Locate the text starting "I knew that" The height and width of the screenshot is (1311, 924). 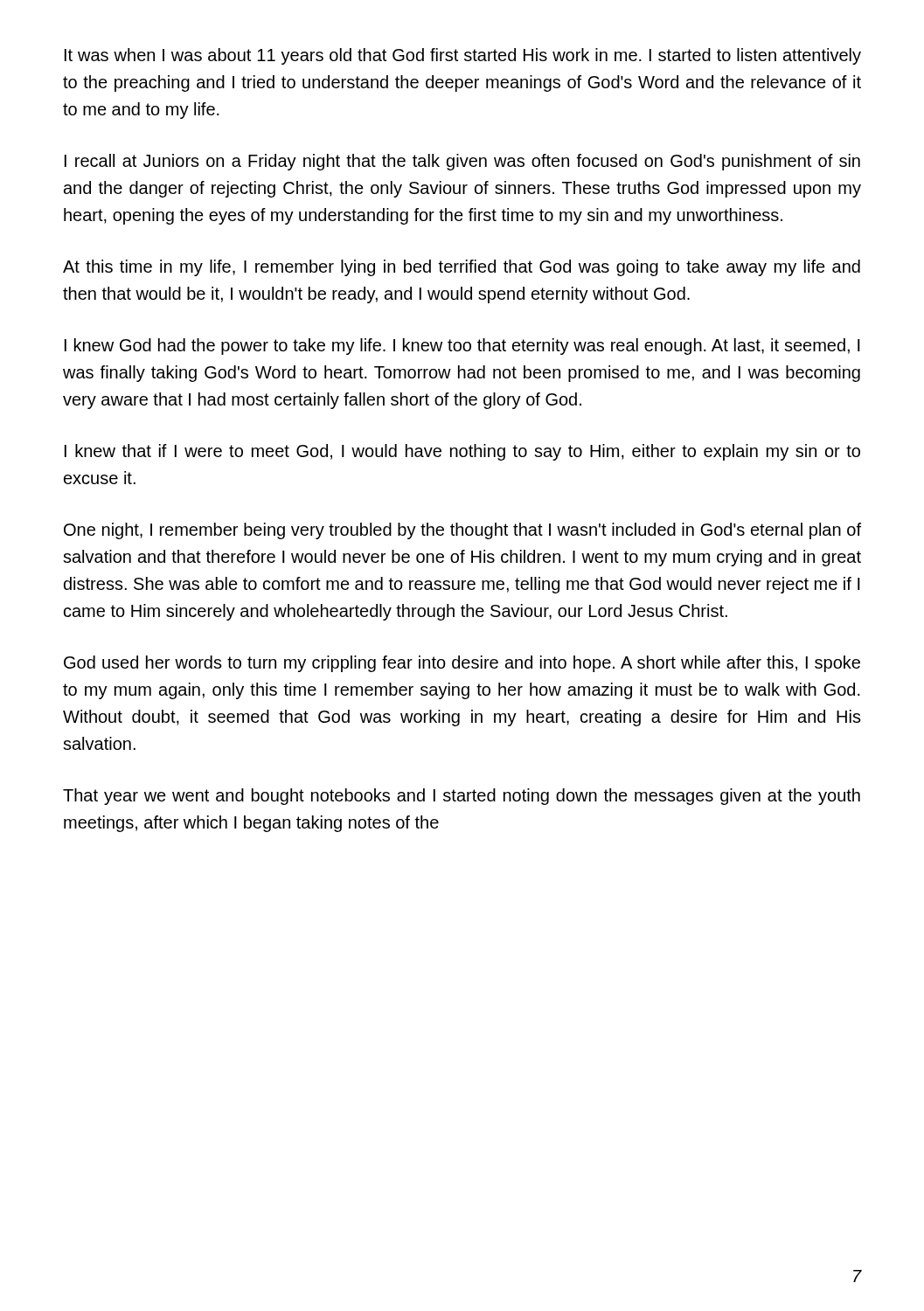click(462, 465)
